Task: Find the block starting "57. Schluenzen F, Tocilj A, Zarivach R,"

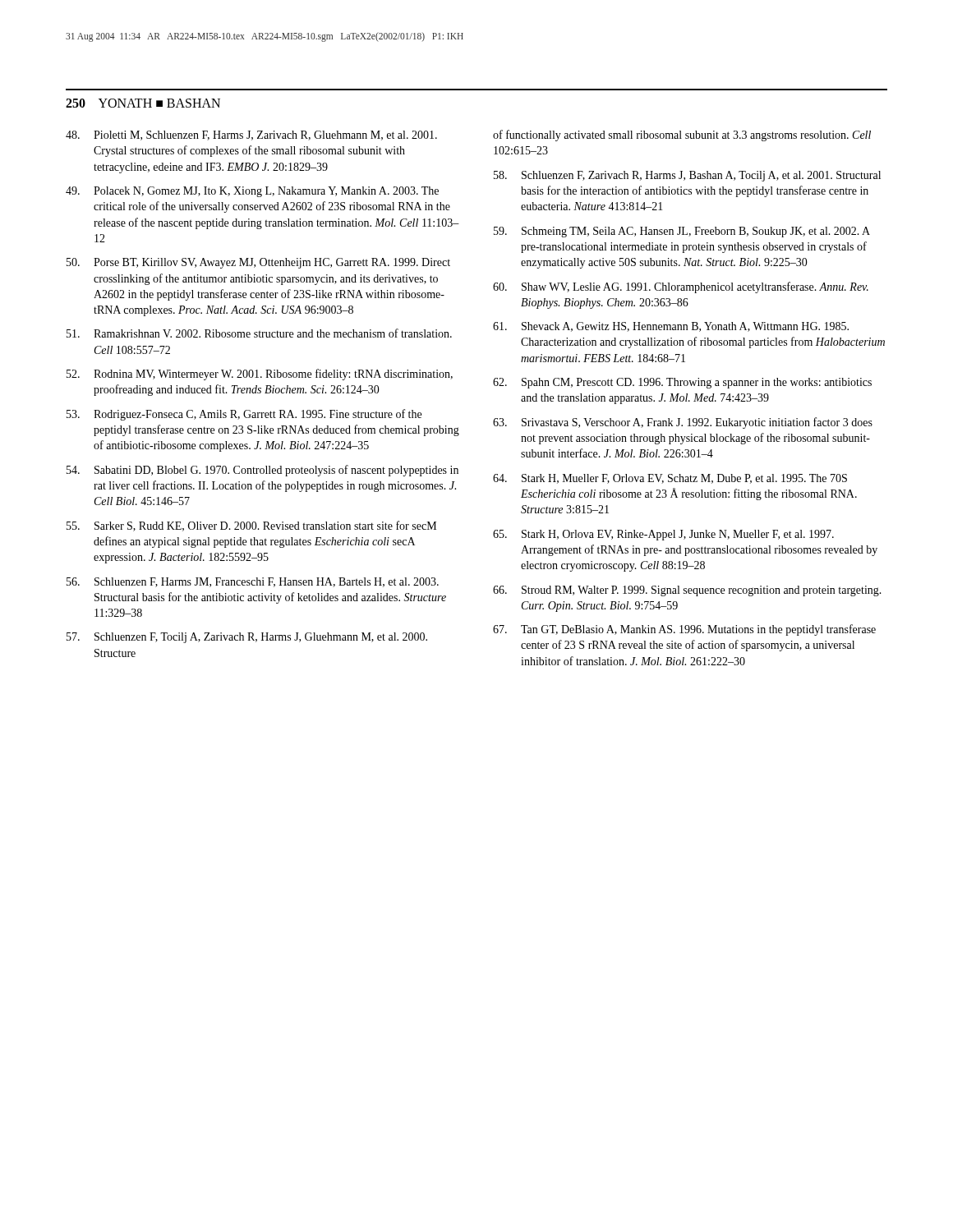Action: [x=263, y=645]
